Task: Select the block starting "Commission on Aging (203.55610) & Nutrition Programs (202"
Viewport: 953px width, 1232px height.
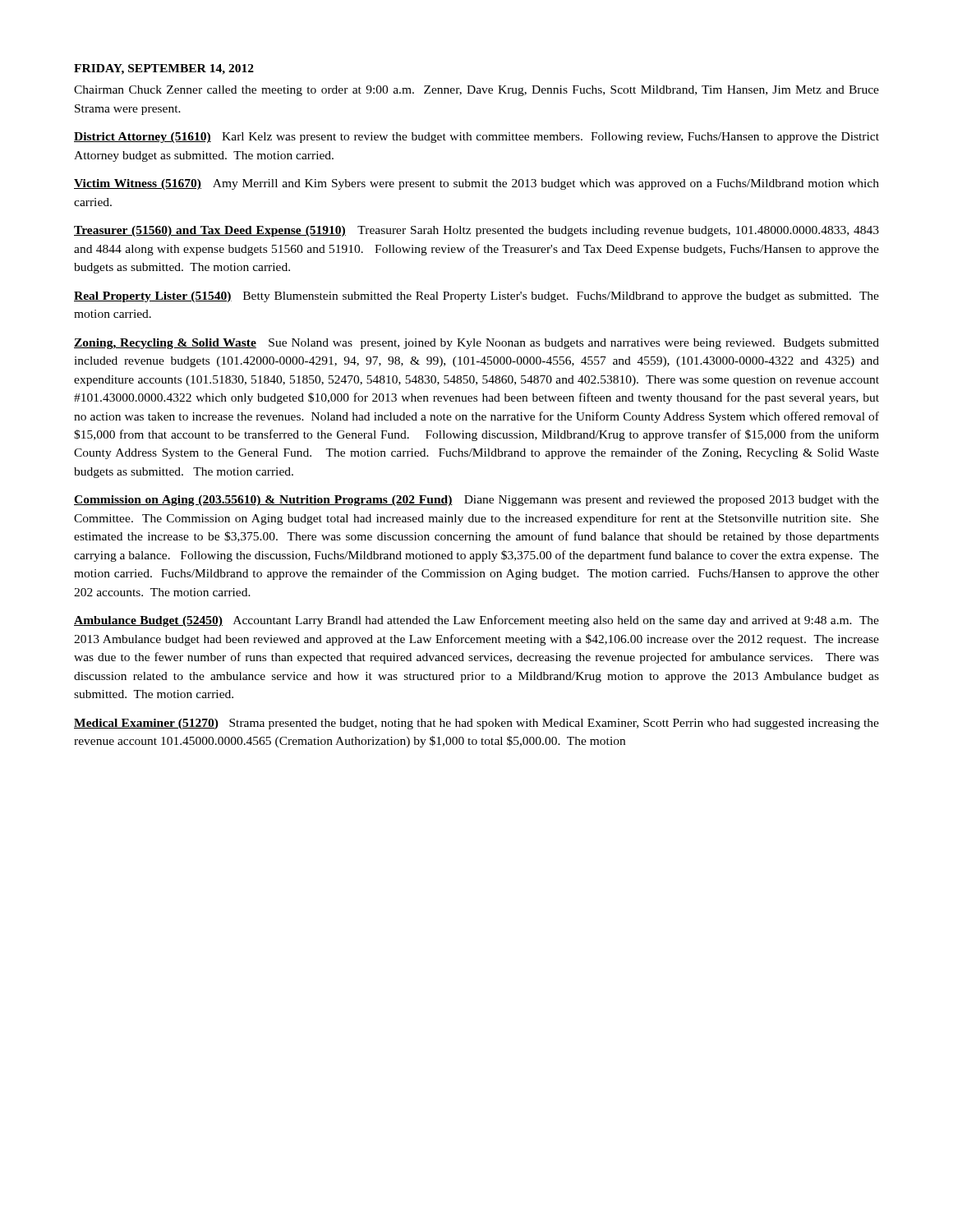Action: 476,545
